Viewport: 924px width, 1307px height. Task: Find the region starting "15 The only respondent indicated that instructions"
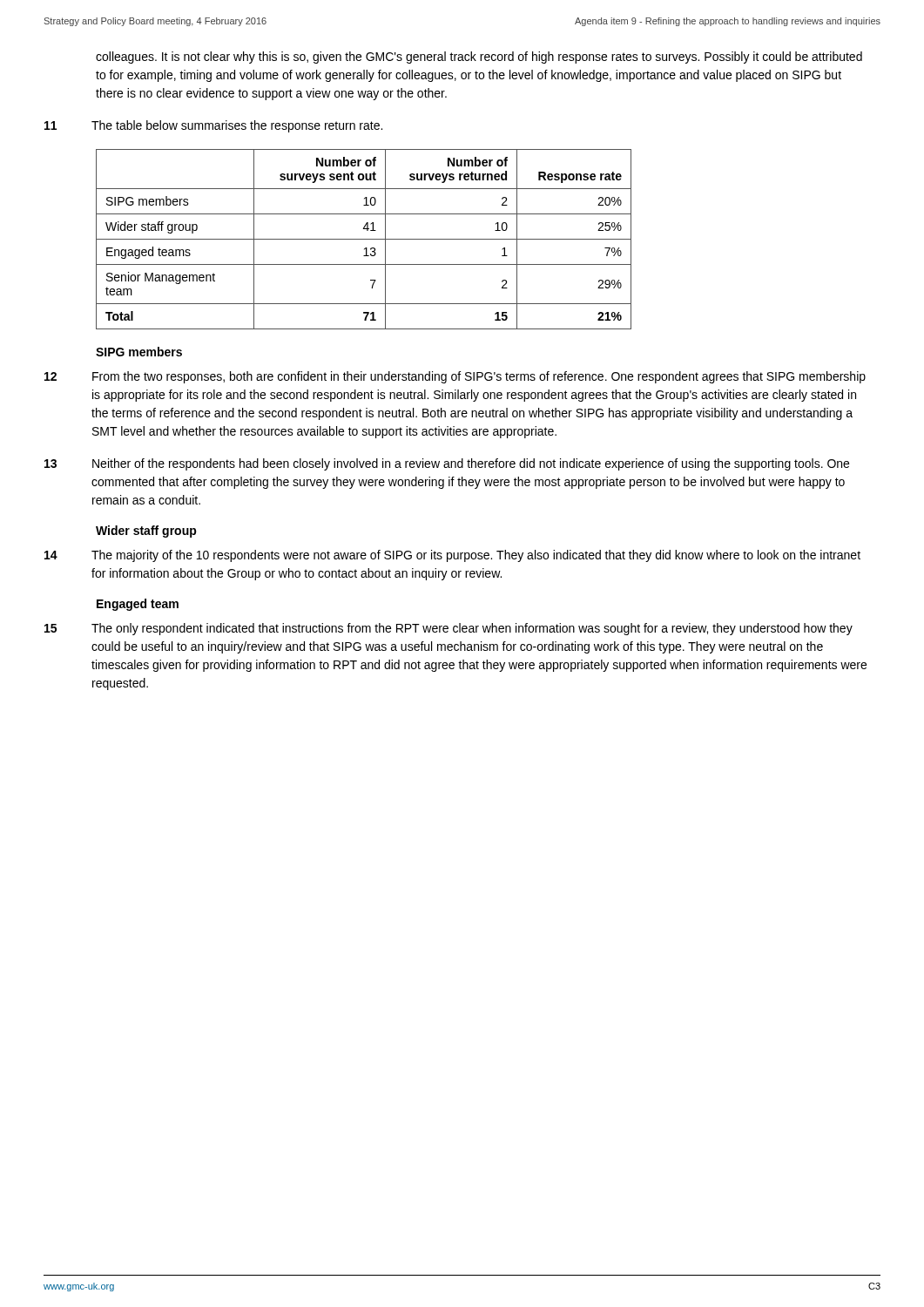pos(458,656)
